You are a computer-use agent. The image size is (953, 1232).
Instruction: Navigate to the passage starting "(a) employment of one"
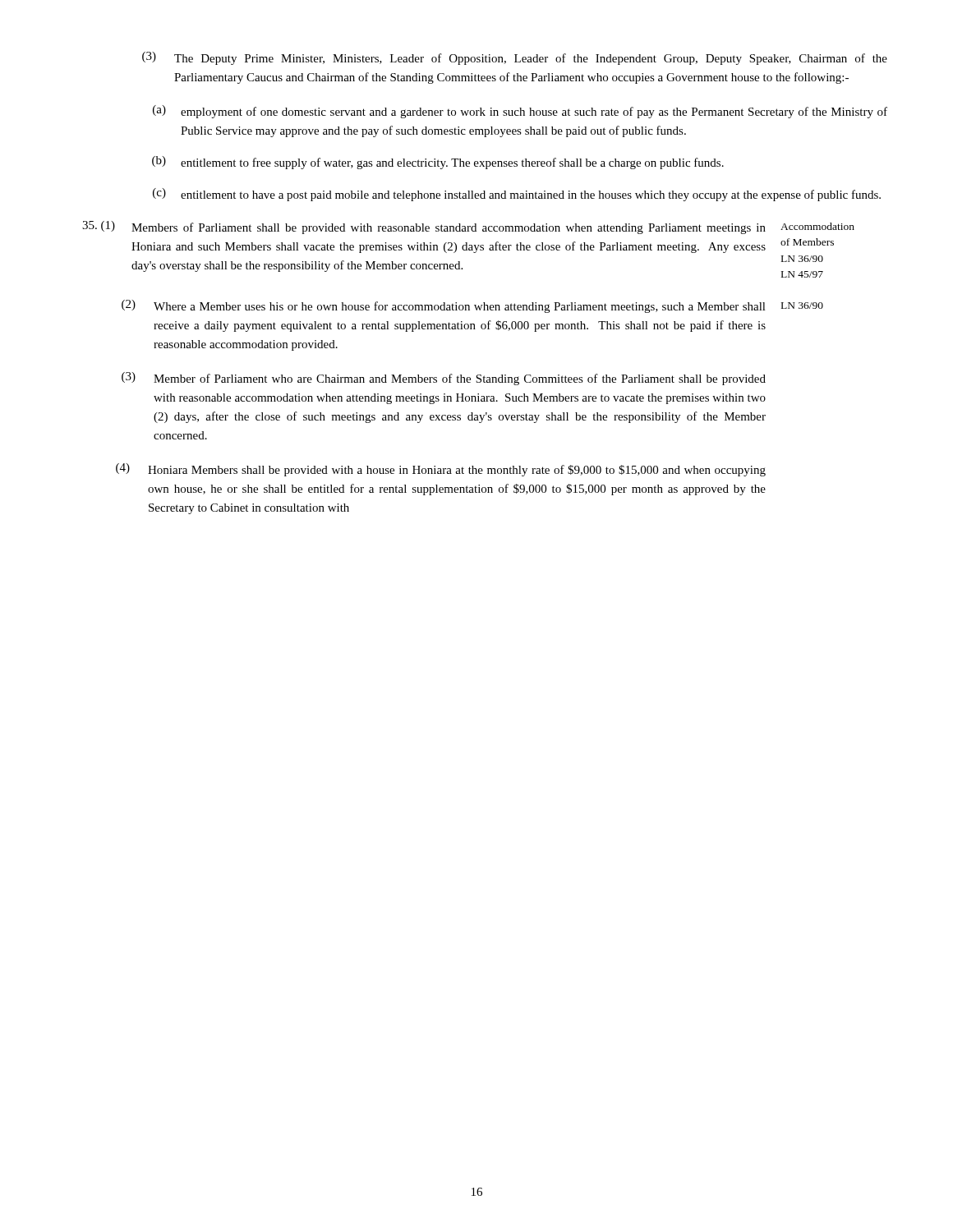pos(505,121)
